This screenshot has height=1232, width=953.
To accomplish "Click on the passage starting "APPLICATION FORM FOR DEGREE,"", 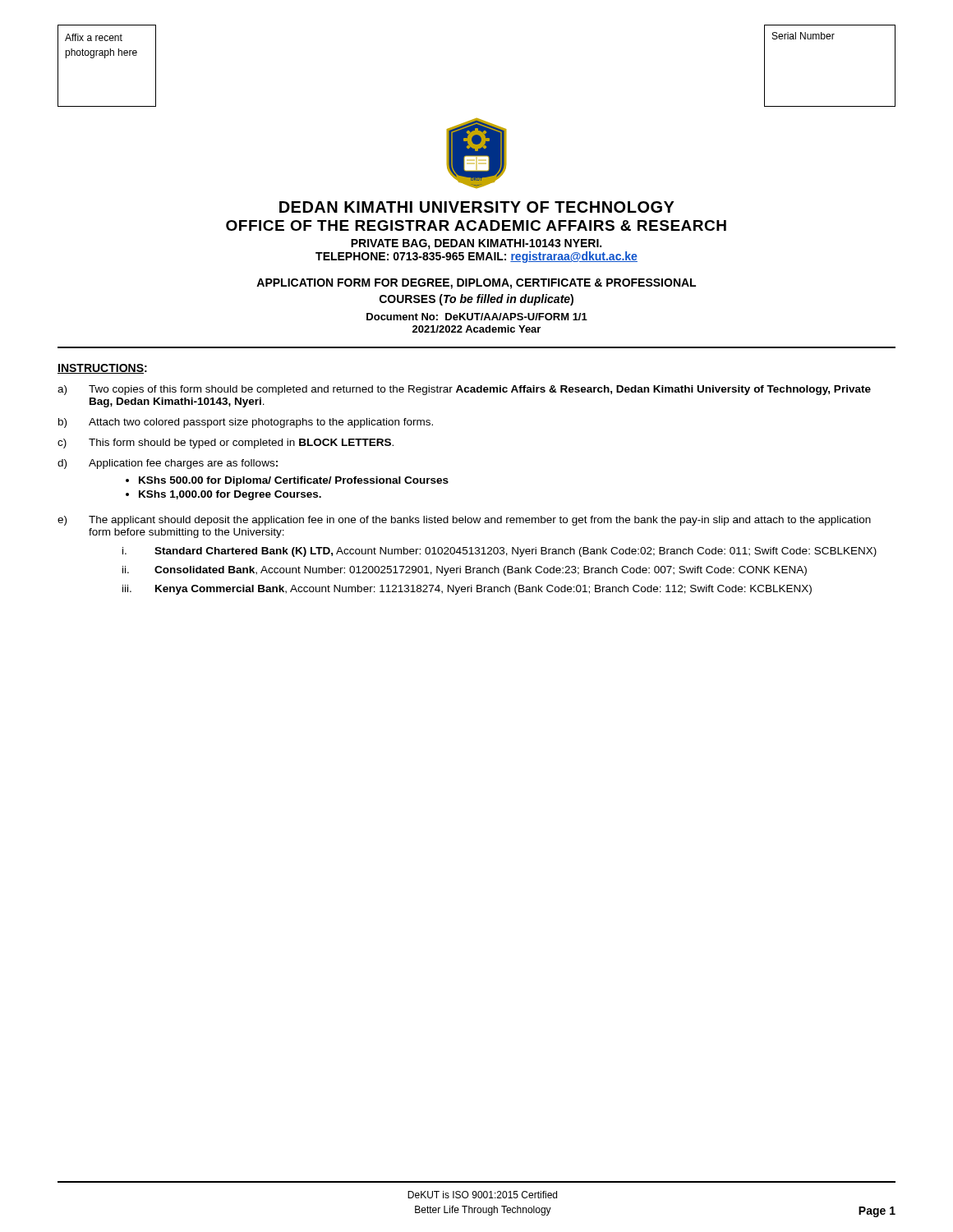I will coord(476,283).
